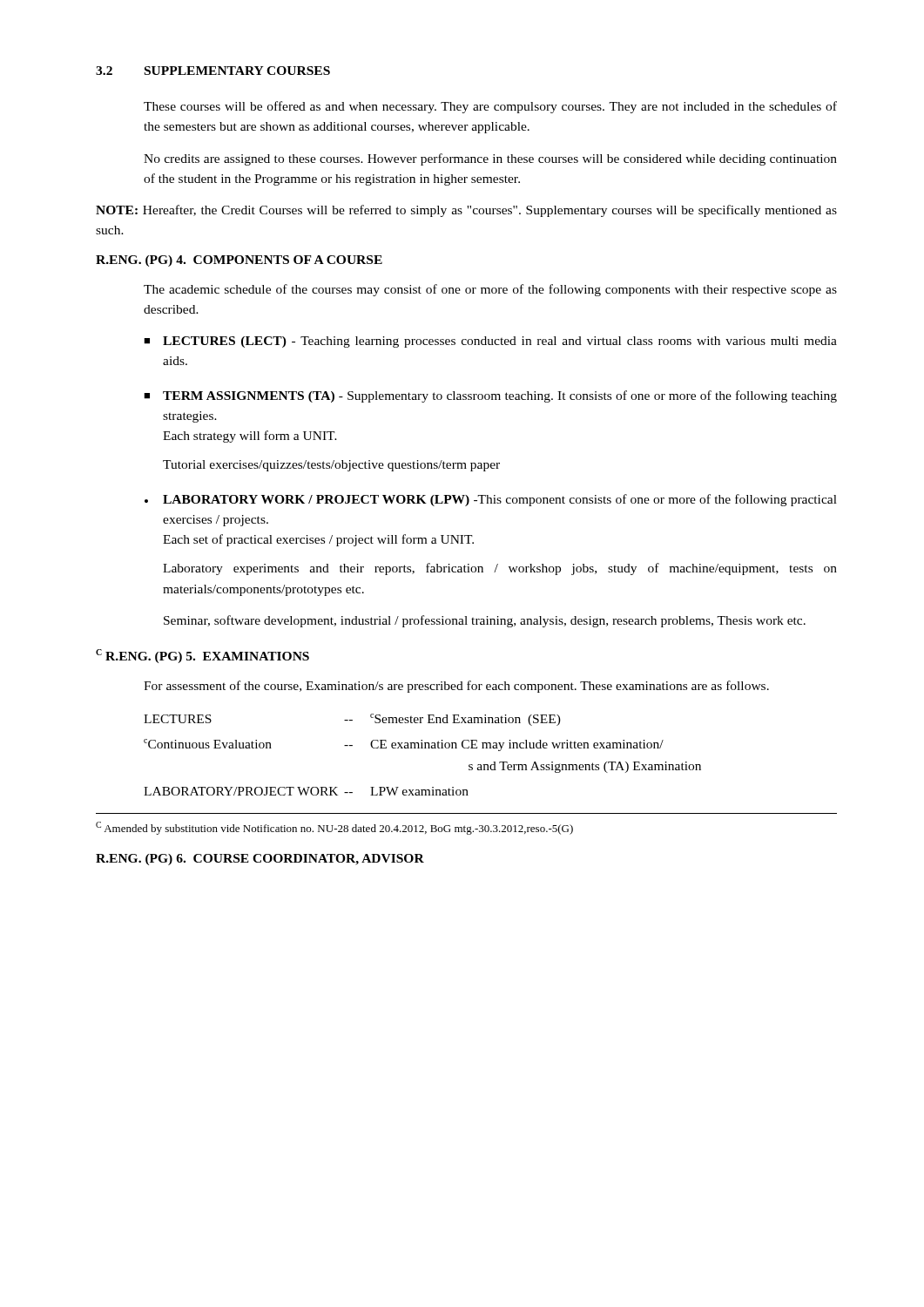The width and height of the screenshot is (924, 1307).
Task: Point to the block beginning "C Amended by substitution vide"
Action: pos(335,827)
